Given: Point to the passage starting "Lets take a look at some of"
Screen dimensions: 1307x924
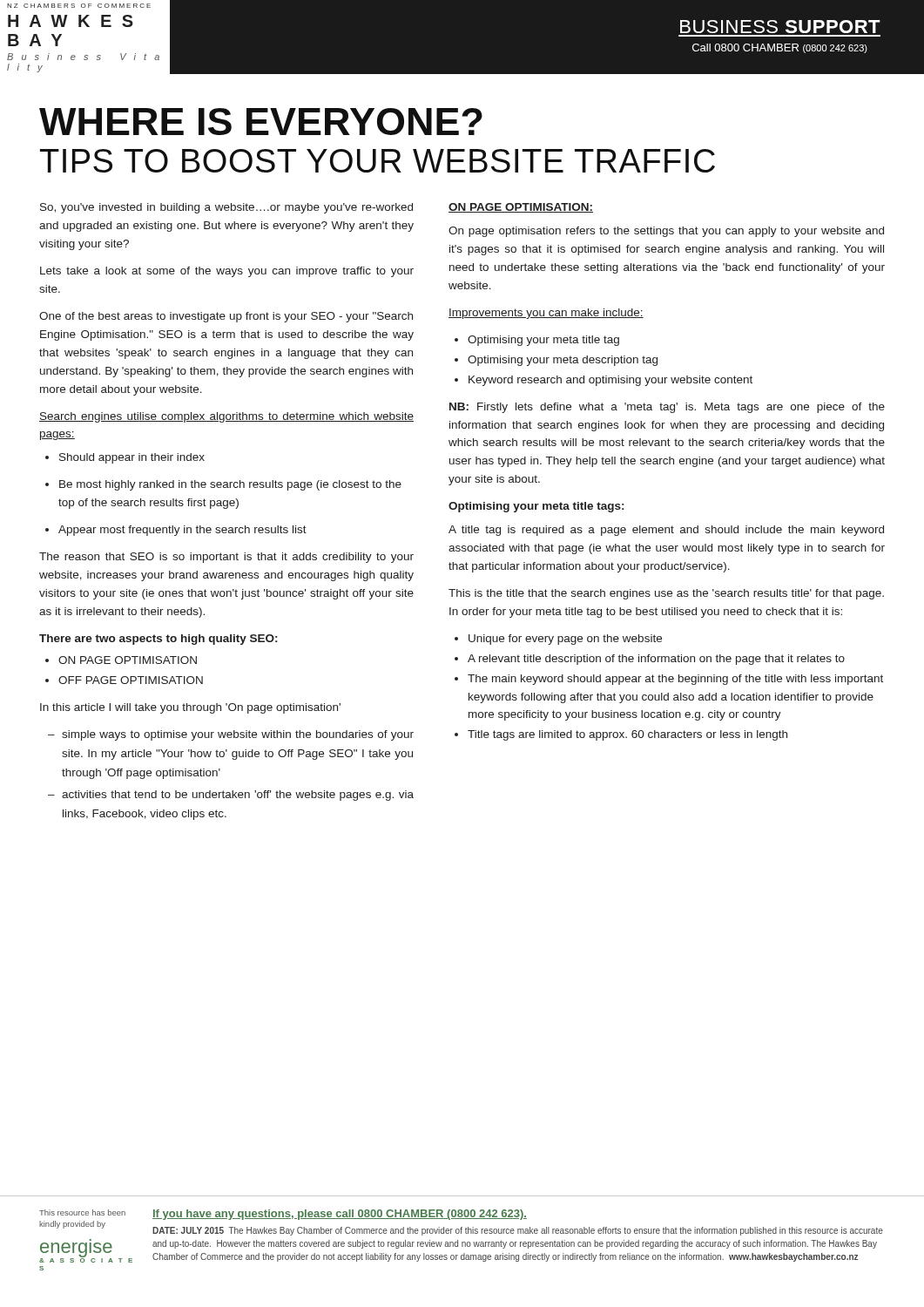Looking at the screenshot, I should coord(226,281).
